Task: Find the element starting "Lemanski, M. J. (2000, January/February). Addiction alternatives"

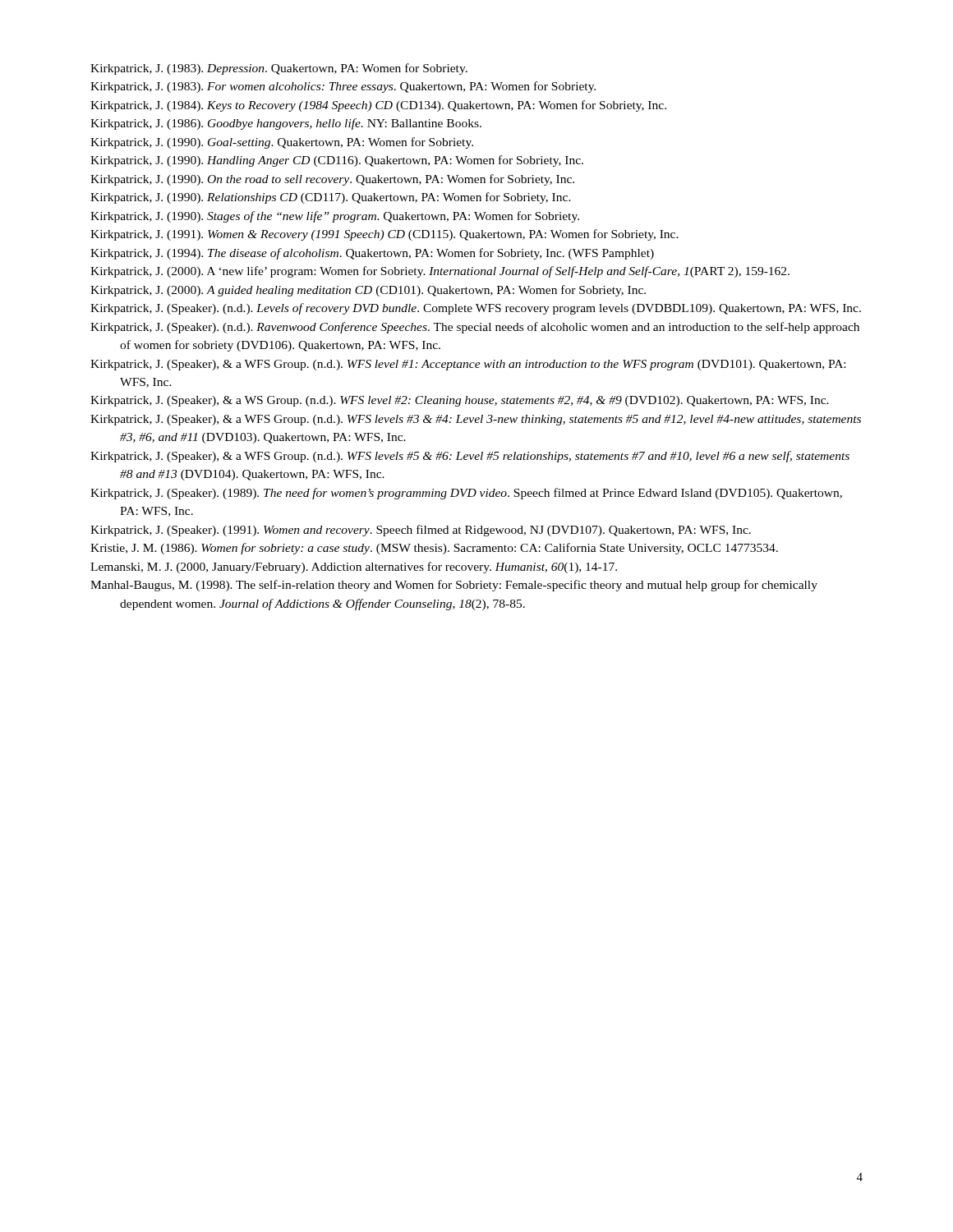Action: [354, 566]
